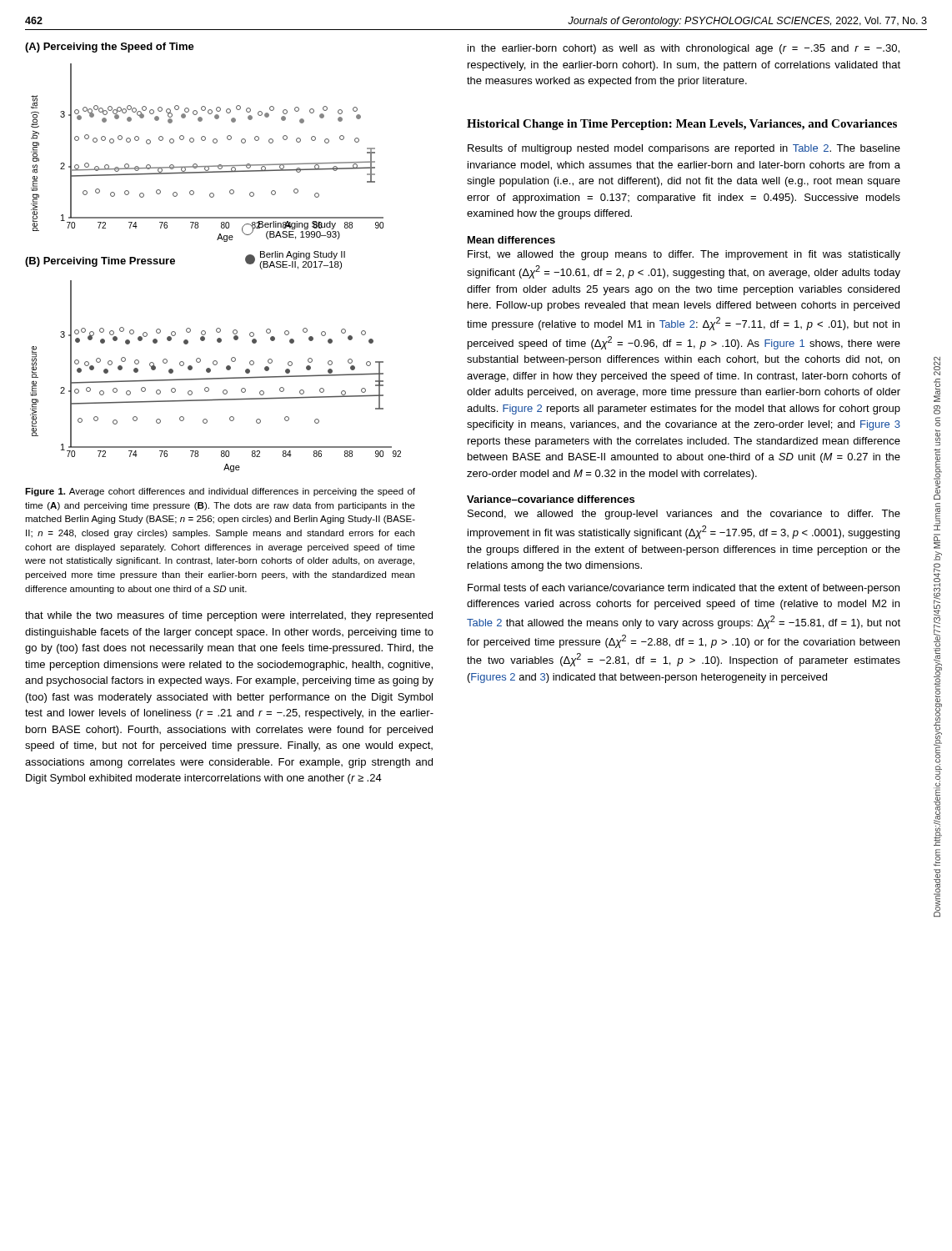Select the text starting "Historical Change in Time Perception: Mean"
Screen dimensions: 1251x952
(684, 124)
